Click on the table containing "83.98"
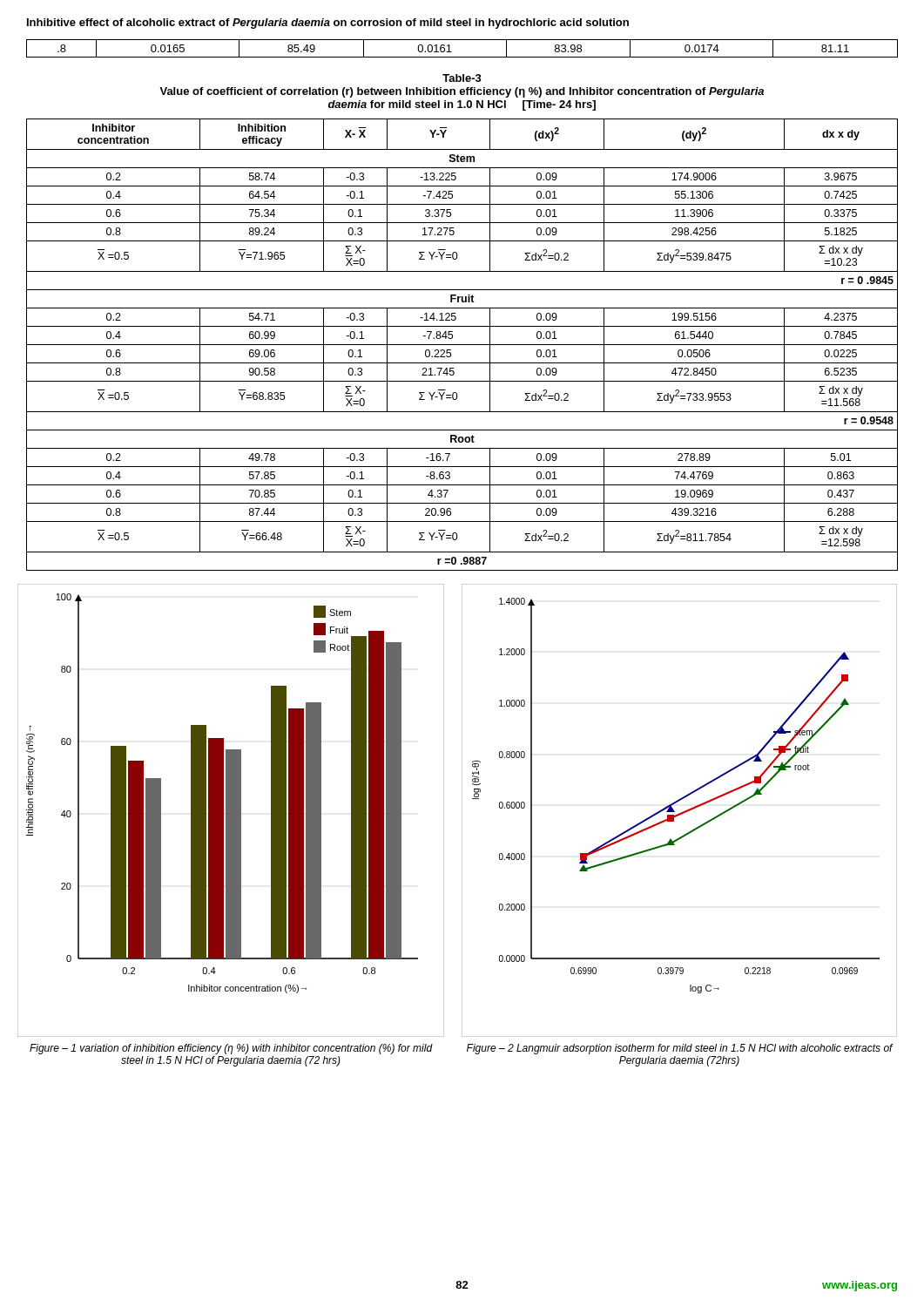This screenshot has width=924, height=1307. tap(462, 48)
